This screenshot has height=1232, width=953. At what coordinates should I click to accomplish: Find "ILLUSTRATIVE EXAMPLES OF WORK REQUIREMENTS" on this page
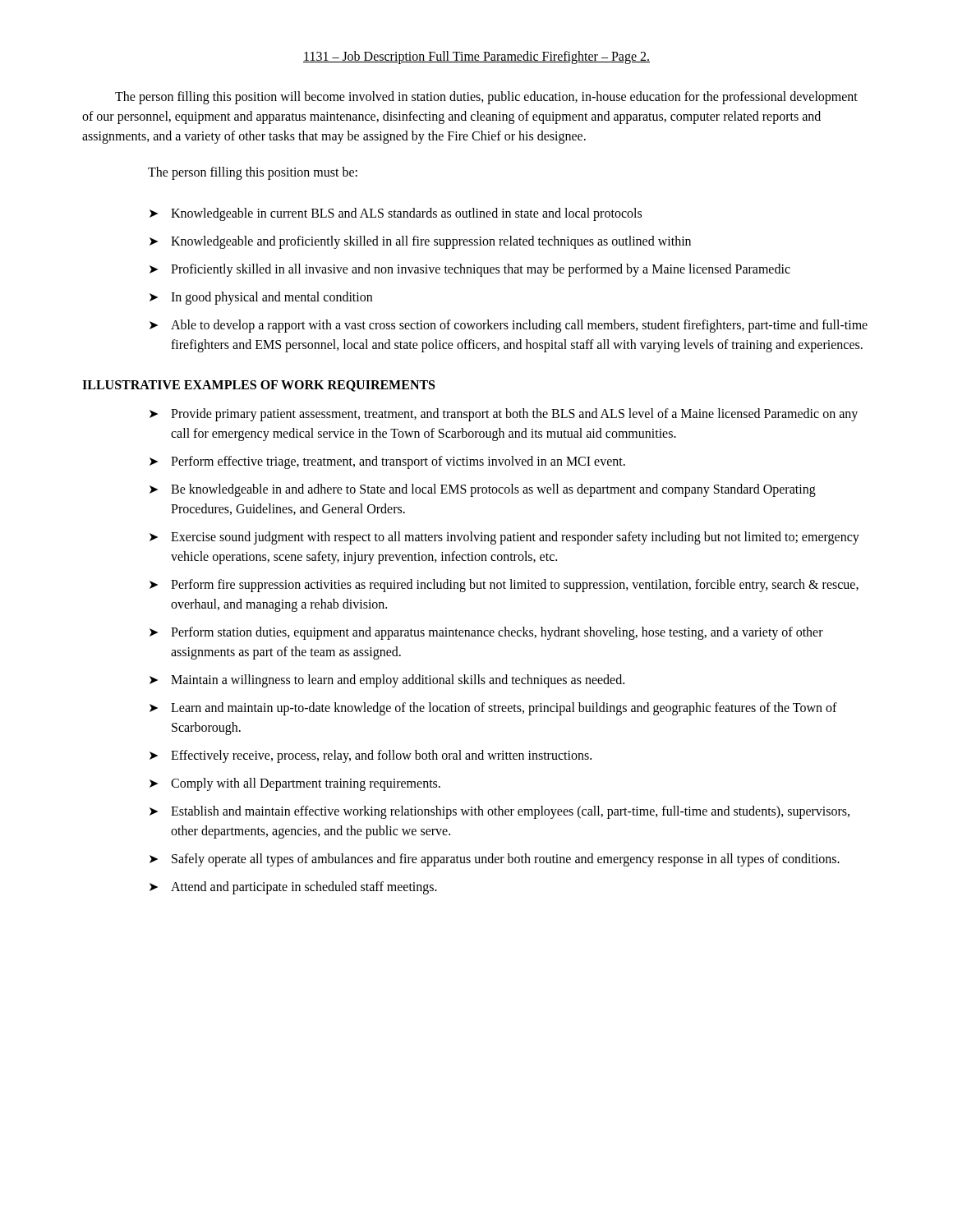point(259,385)
